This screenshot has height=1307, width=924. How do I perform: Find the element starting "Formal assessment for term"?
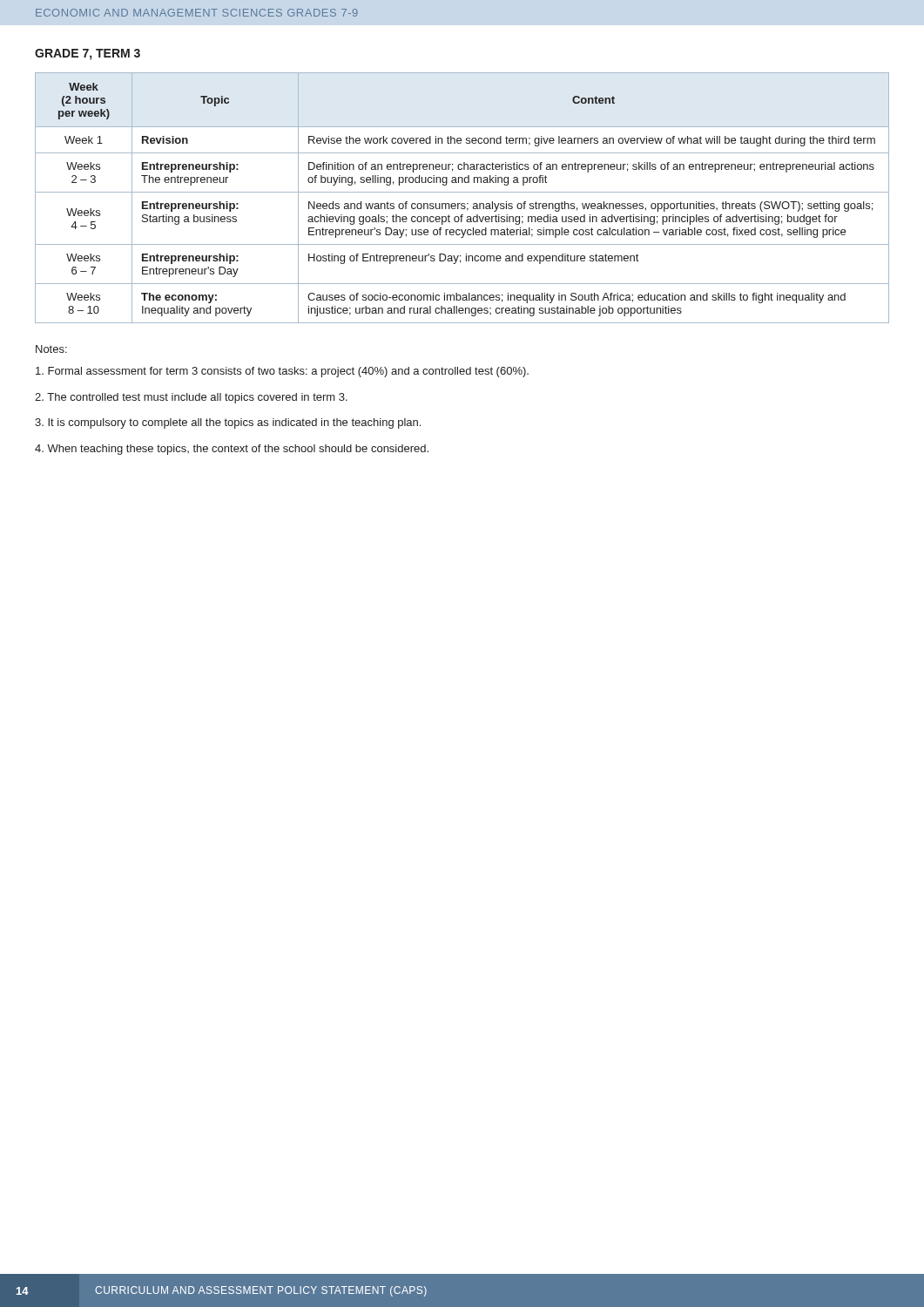(282, 371)
